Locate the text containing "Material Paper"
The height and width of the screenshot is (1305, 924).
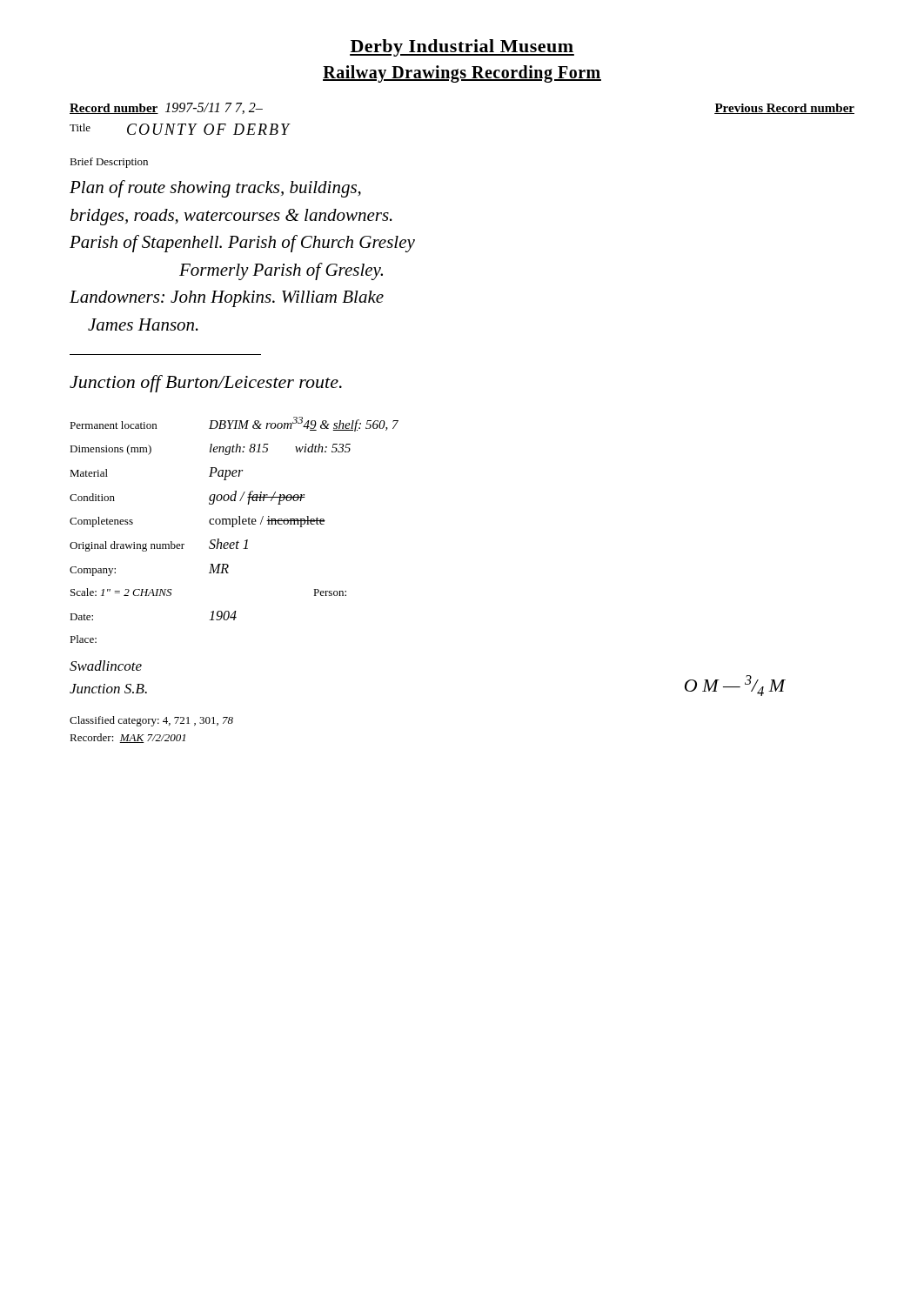click(89, 474)
